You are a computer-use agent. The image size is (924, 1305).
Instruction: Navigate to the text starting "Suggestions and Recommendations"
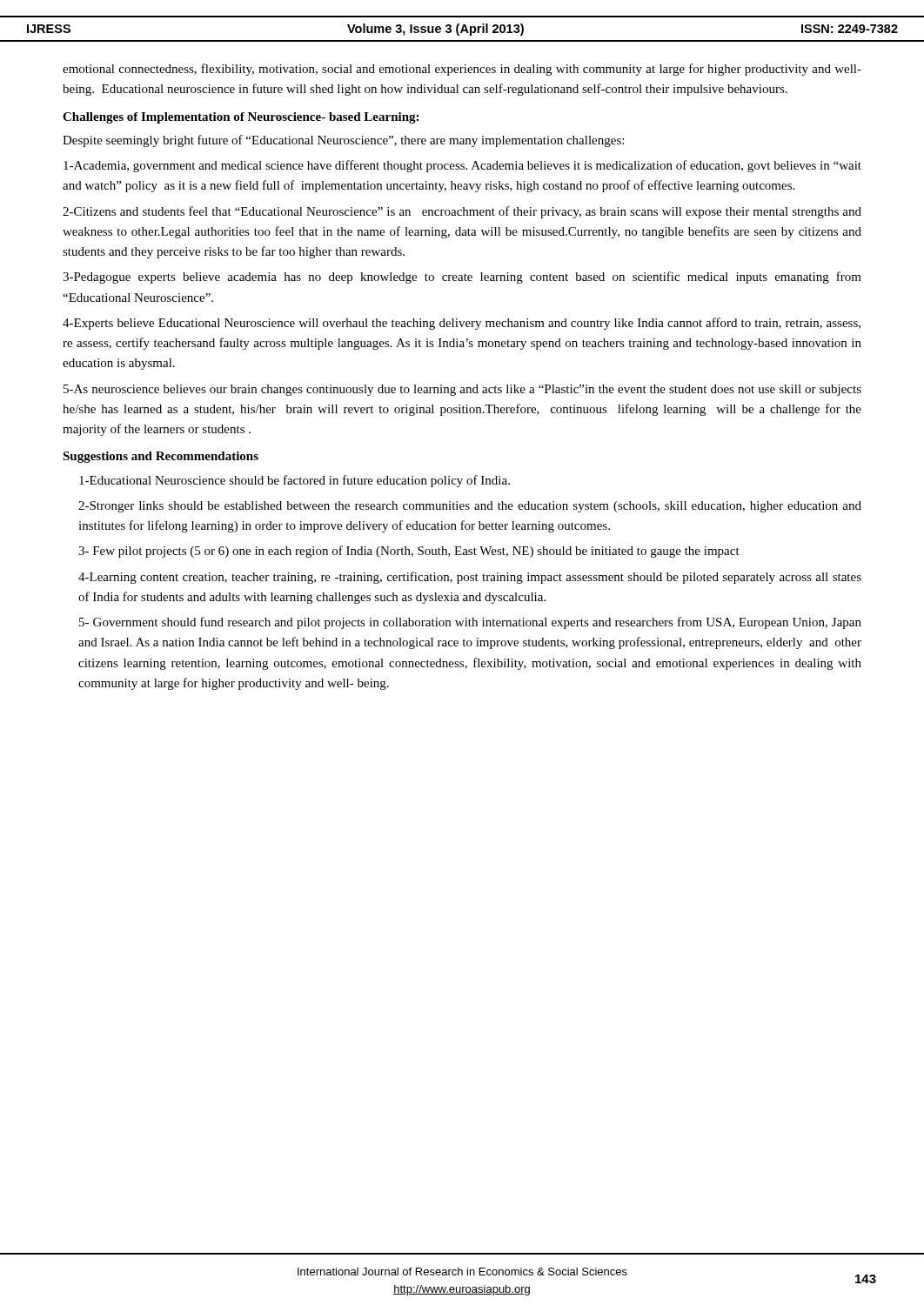pyautogui.click(x=161, y=456)
